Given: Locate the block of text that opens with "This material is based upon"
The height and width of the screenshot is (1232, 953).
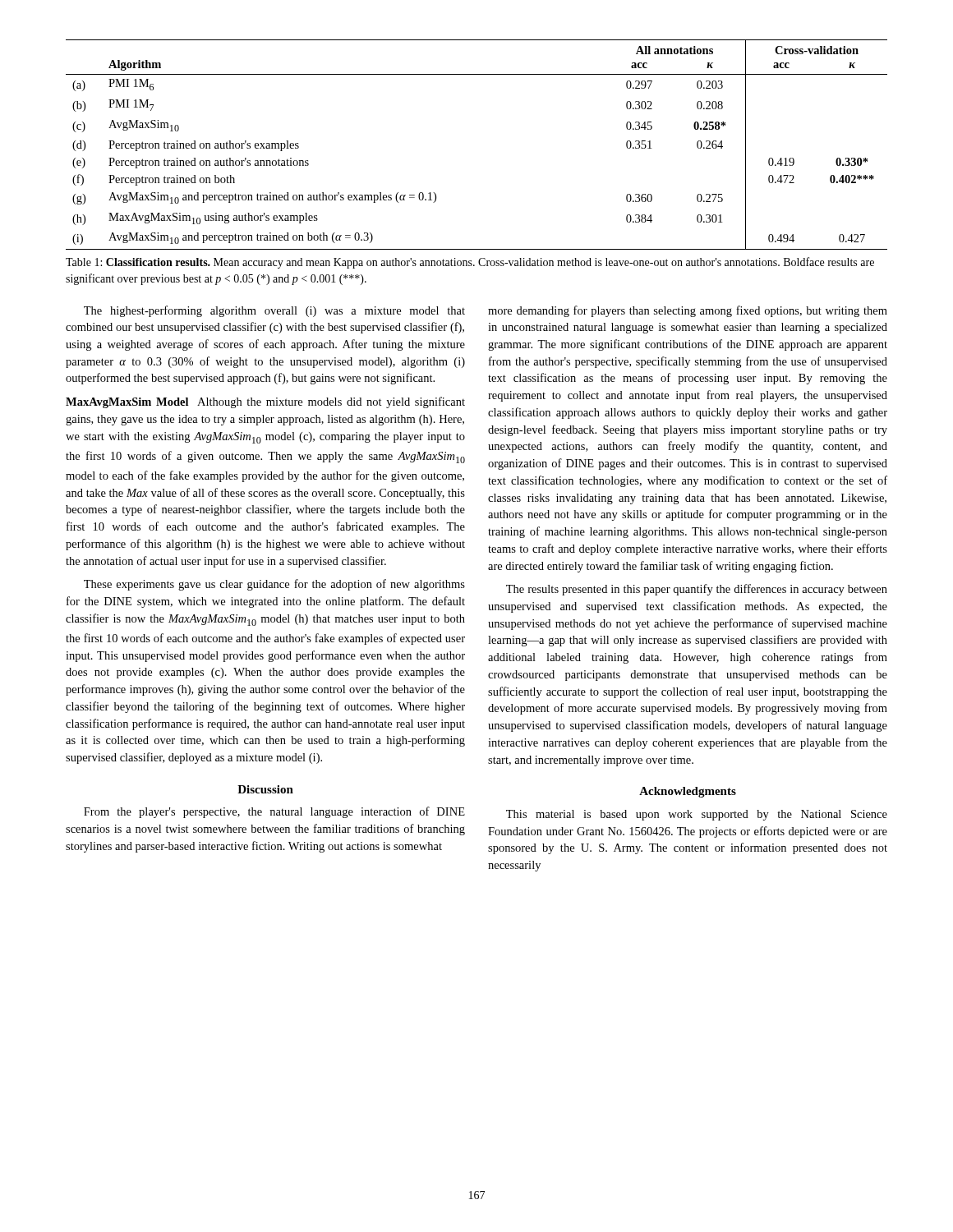Looking at the screenshot, I should pos(688,840).
